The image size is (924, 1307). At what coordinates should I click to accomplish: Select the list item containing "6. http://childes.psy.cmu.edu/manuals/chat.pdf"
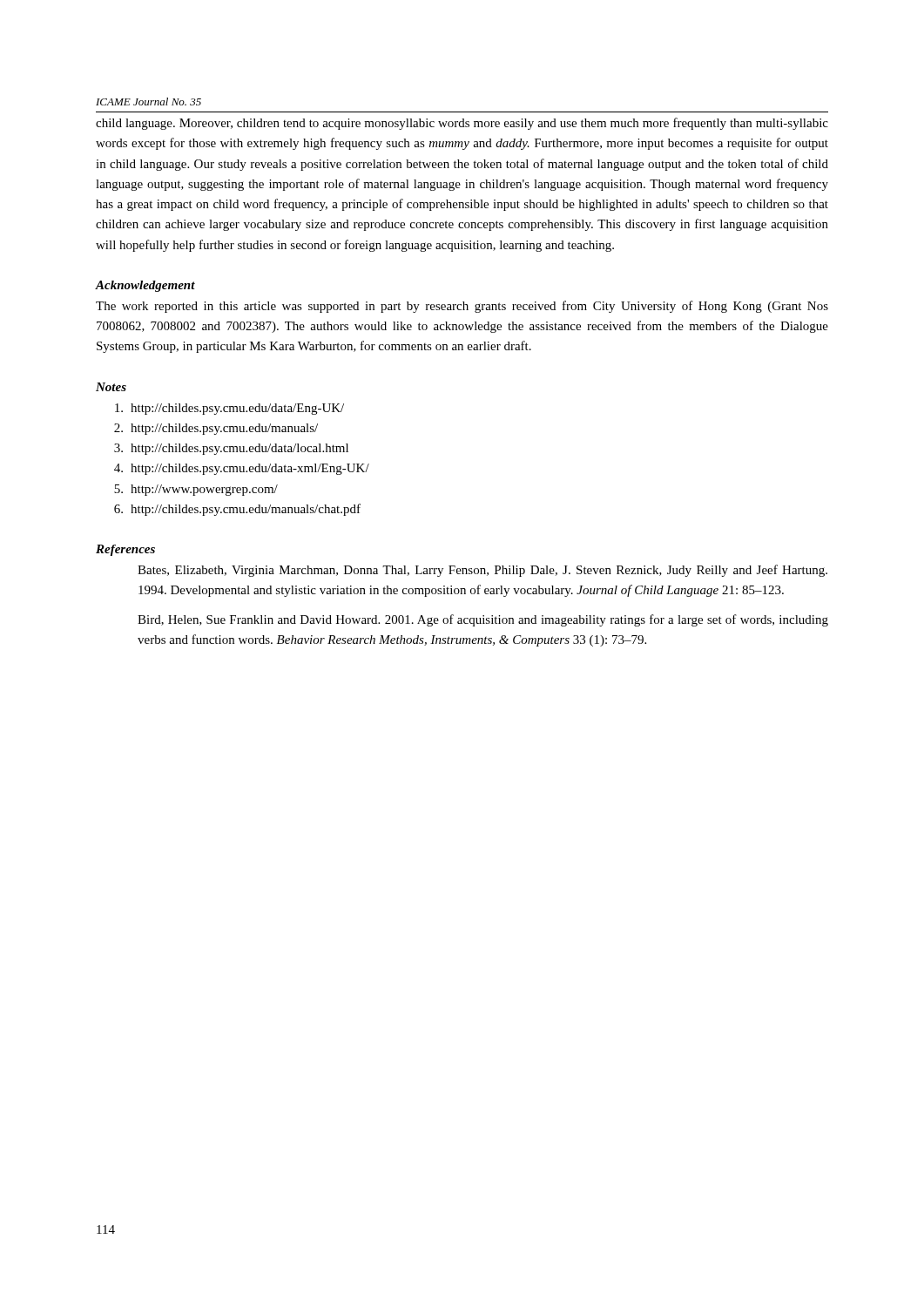237,510
